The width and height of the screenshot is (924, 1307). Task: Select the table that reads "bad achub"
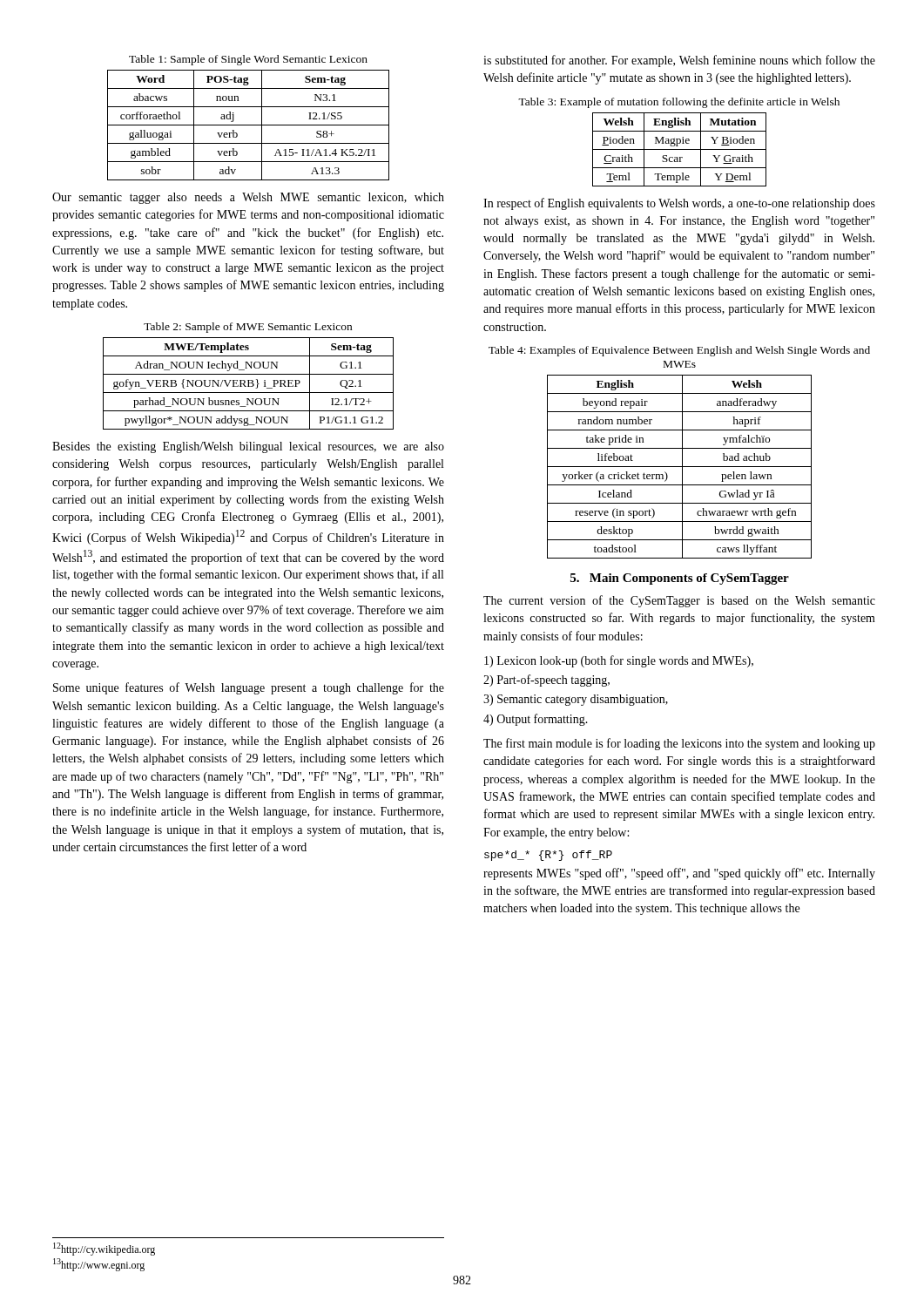pos(679,467)
